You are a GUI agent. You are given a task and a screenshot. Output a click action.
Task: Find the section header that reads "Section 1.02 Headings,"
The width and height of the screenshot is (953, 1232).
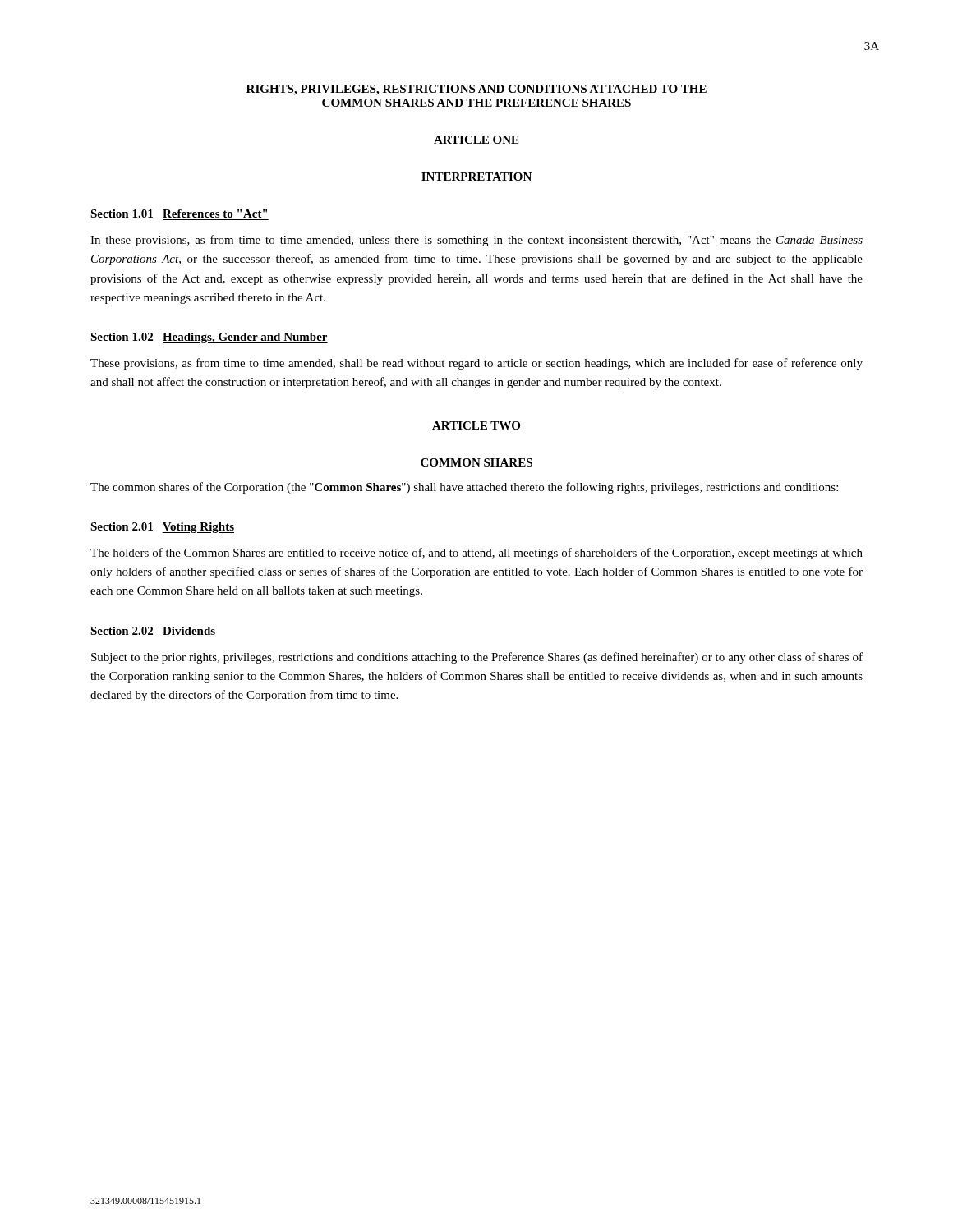pyautogui.click(x=209, y=337)
